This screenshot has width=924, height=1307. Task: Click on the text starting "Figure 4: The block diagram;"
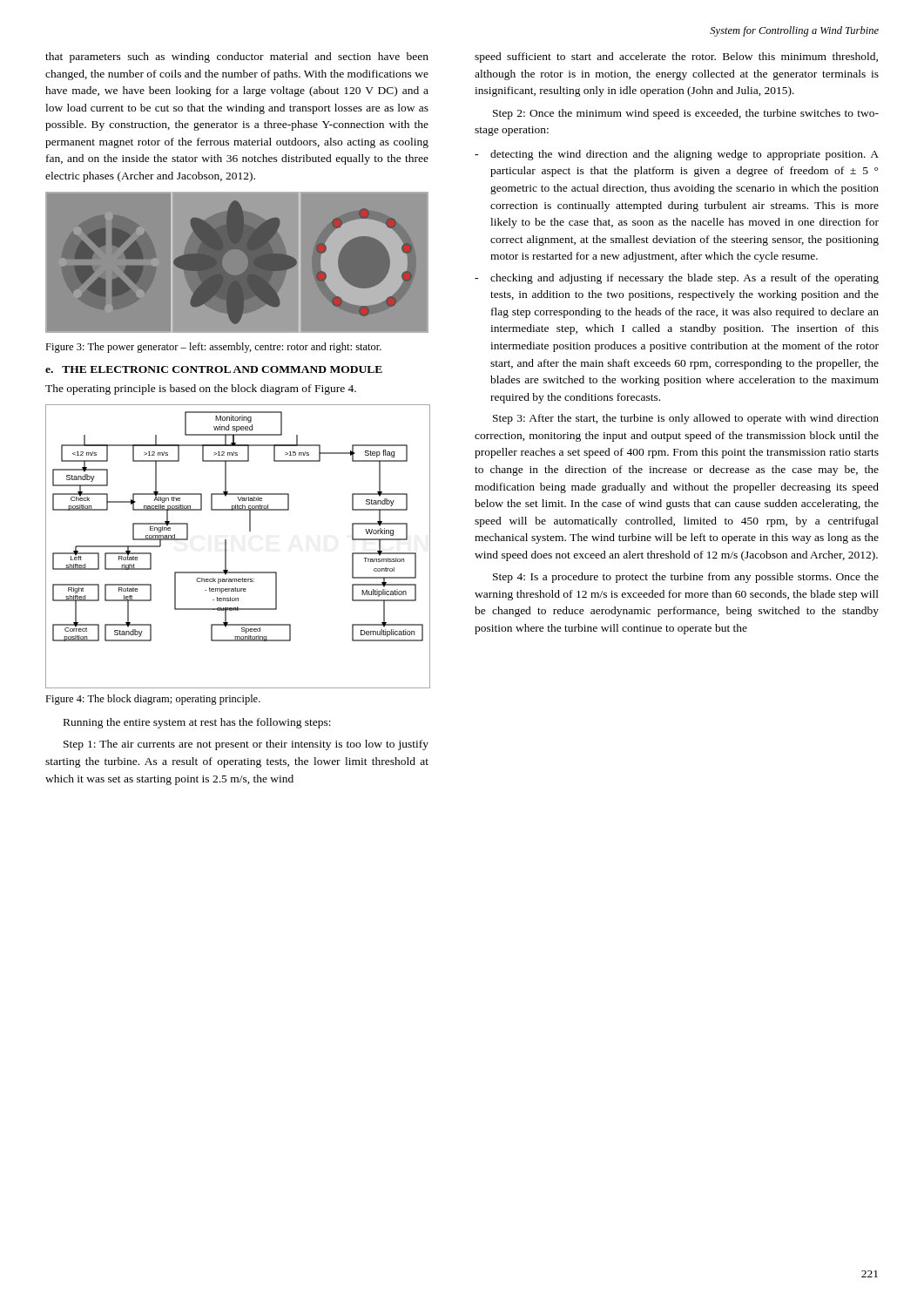click(153, 699)
